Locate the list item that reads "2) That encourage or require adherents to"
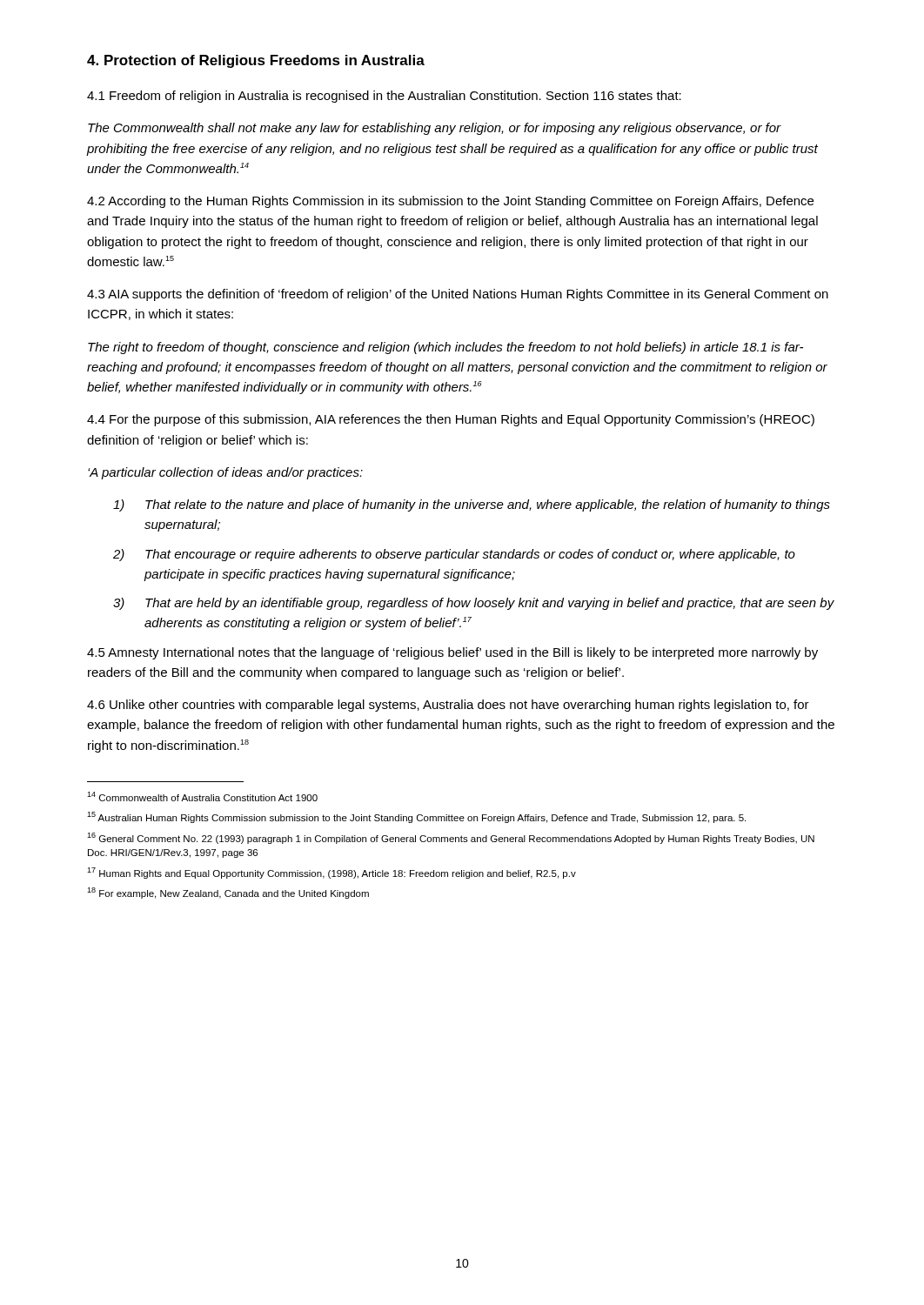Image resolution: width=924 pixels, height=1305 pixels. pos(462,563)
